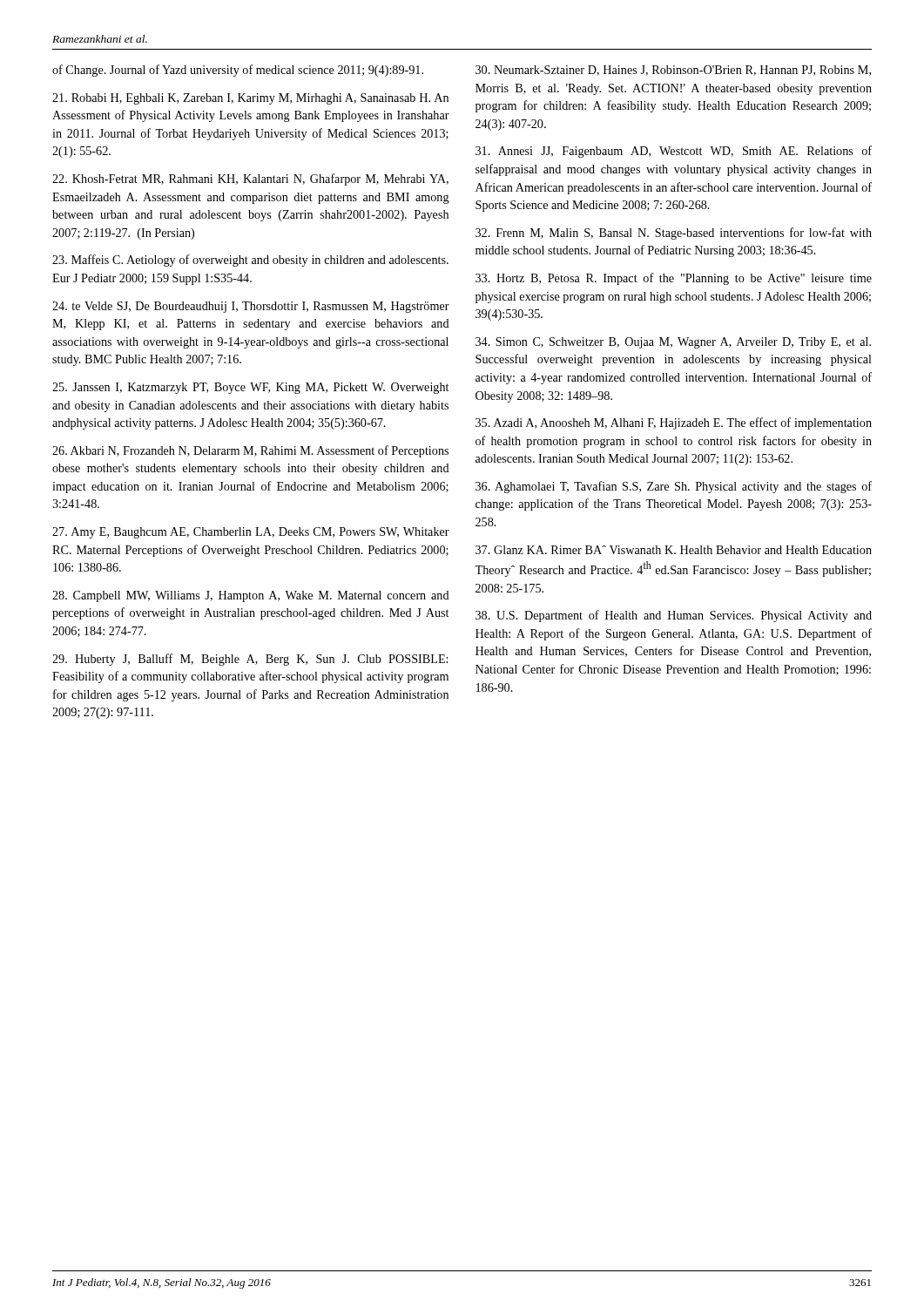This screenshot has height=1307, width=924.
Task: Locate the element starting "31. Annesi JJ,"
Action: (x=673, y=178)
